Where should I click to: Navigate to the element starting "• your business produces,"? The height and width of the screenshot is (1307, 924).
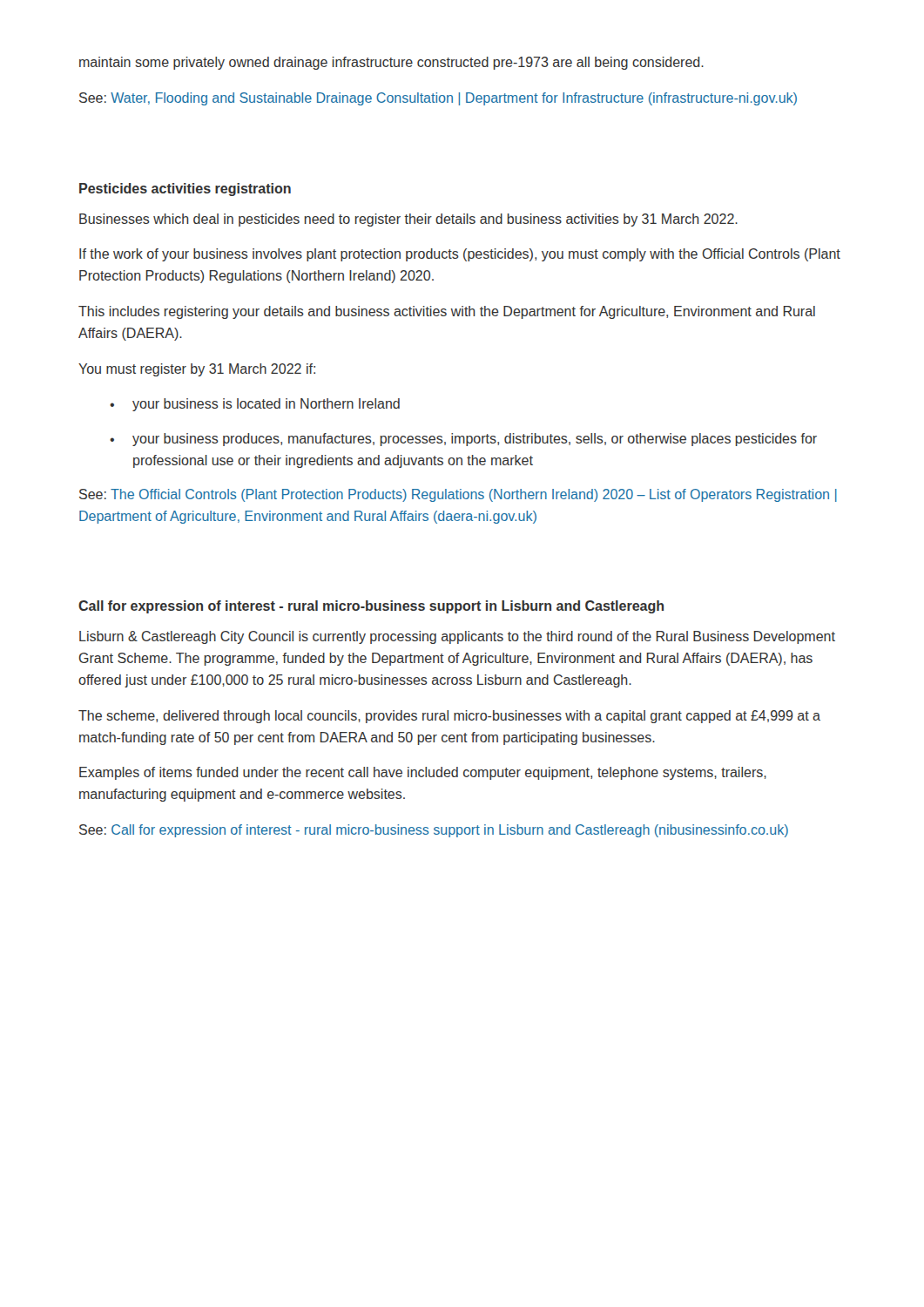pyautogui.click(x=478, y=450)
